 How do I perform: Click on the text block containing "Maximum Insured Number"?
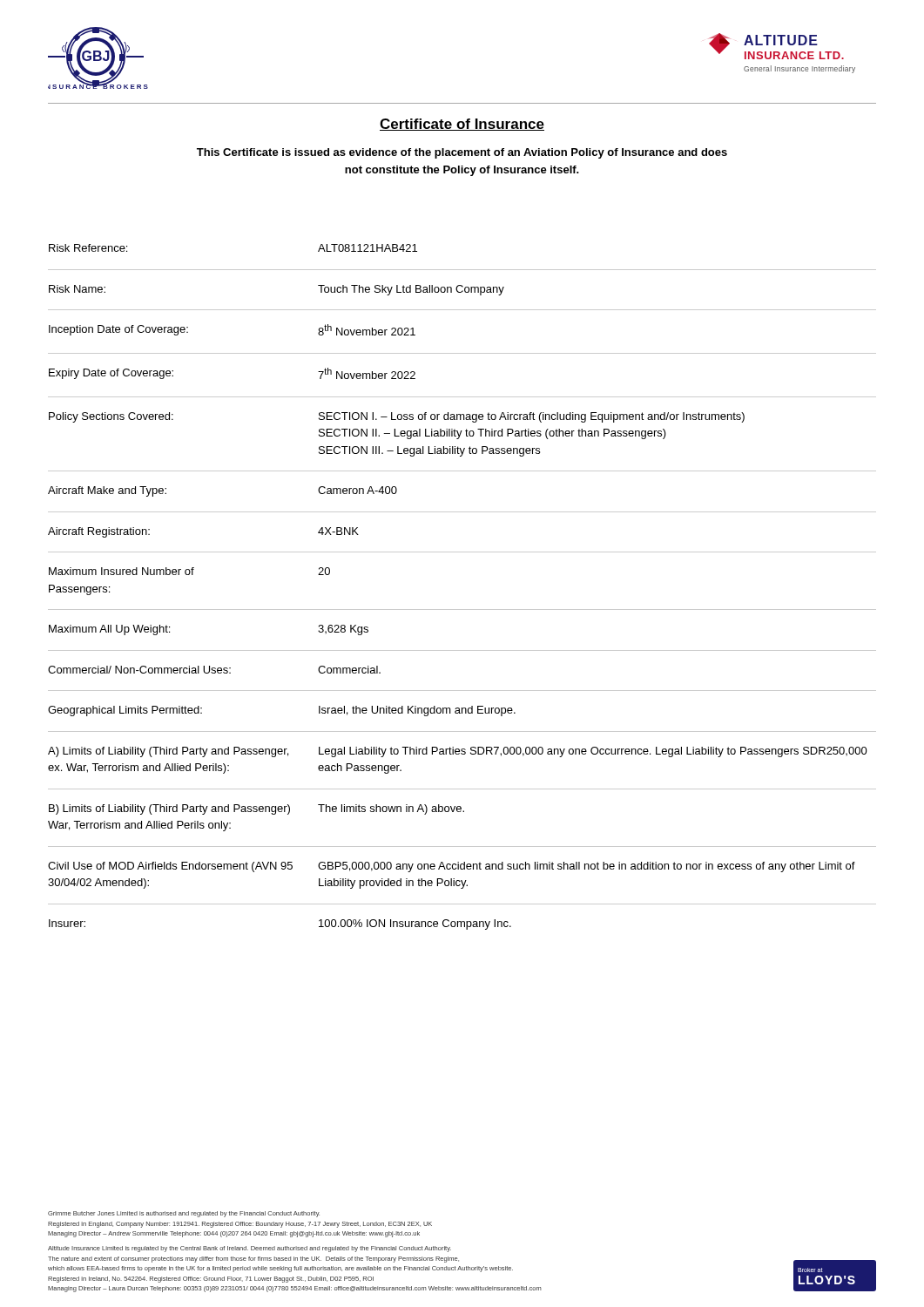pyautogui.click(x=189, y=571)
